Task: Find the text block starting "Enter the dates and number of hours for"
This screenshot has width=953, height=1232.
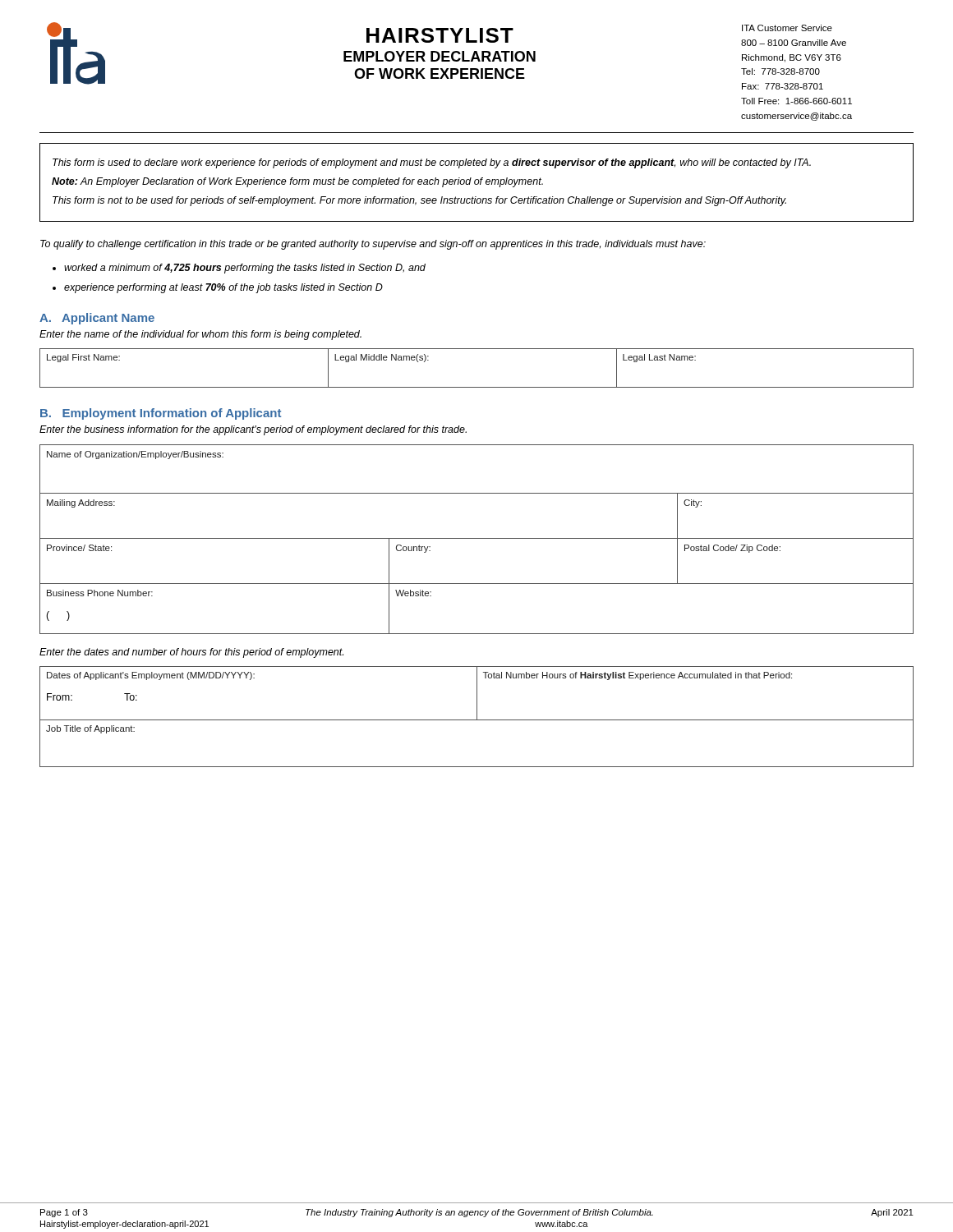Action: pyautogui.click(x=192, y=652)
